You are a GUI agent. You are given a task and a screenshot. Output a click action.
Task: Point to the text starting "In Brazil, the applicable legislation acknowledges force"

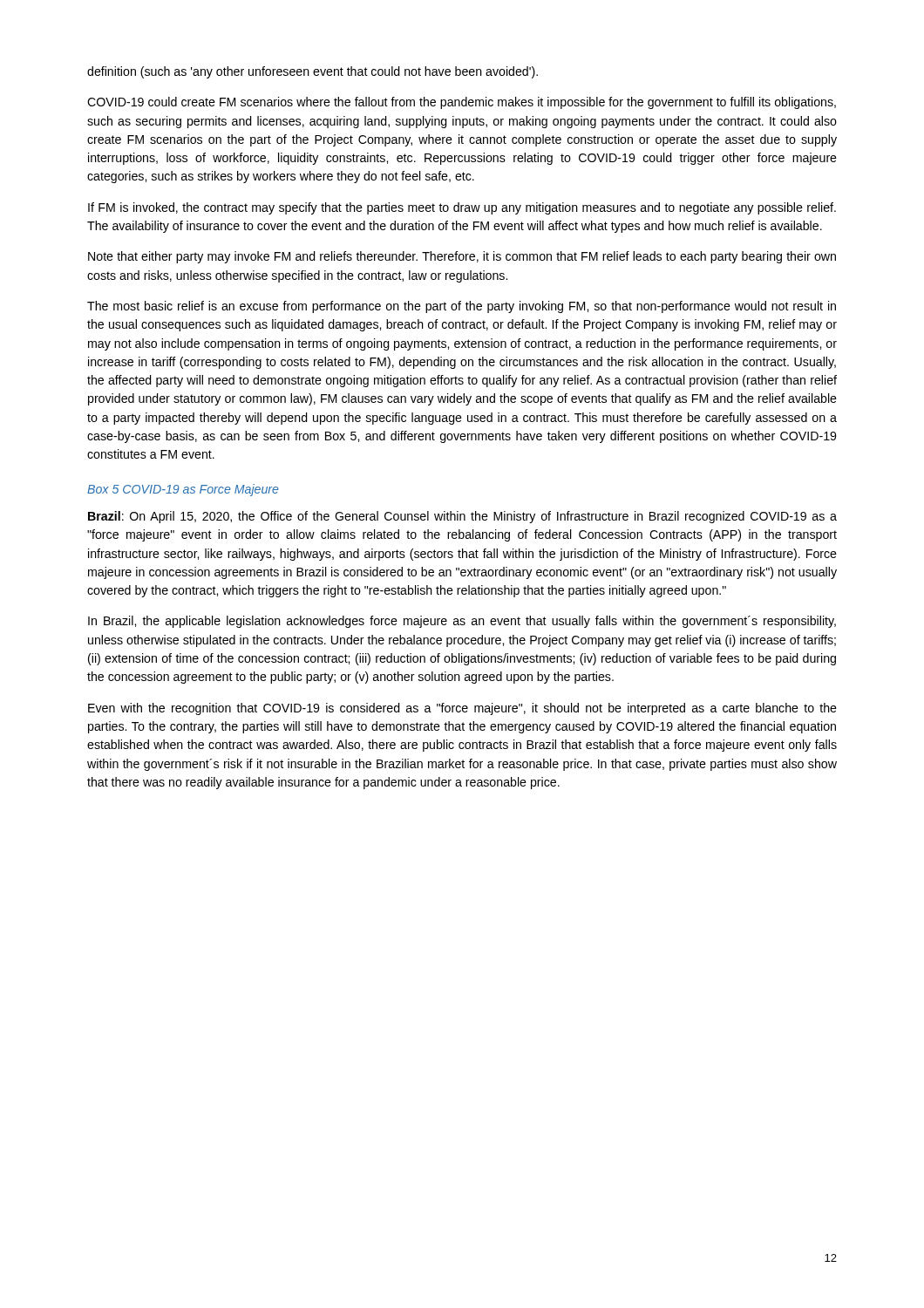coord(462,649)
